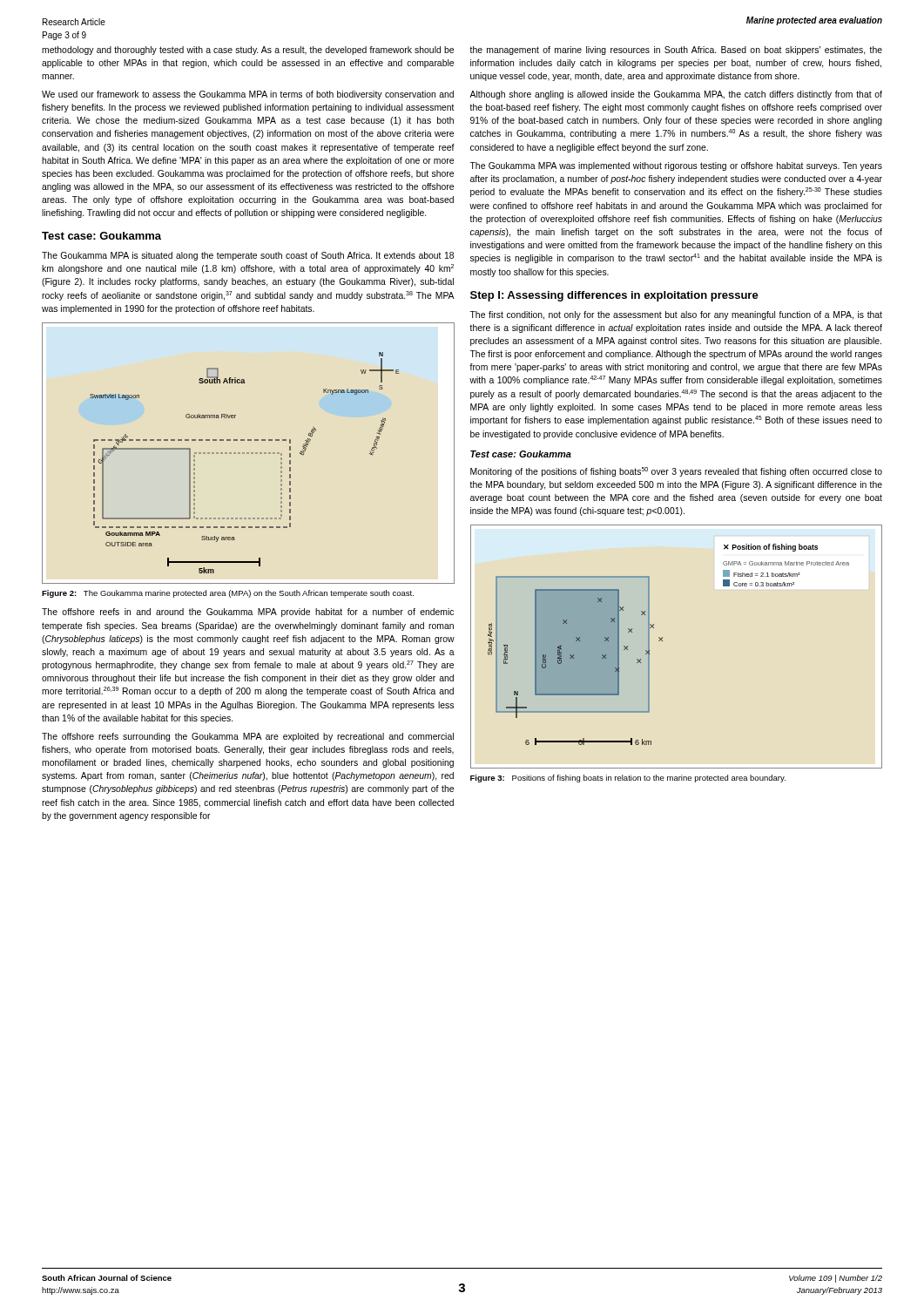The height and width of the screenshot is (1307, 924).
Task: Click on the text block with the text "methodology and thoroughly tested"
Action: [248, 63]
